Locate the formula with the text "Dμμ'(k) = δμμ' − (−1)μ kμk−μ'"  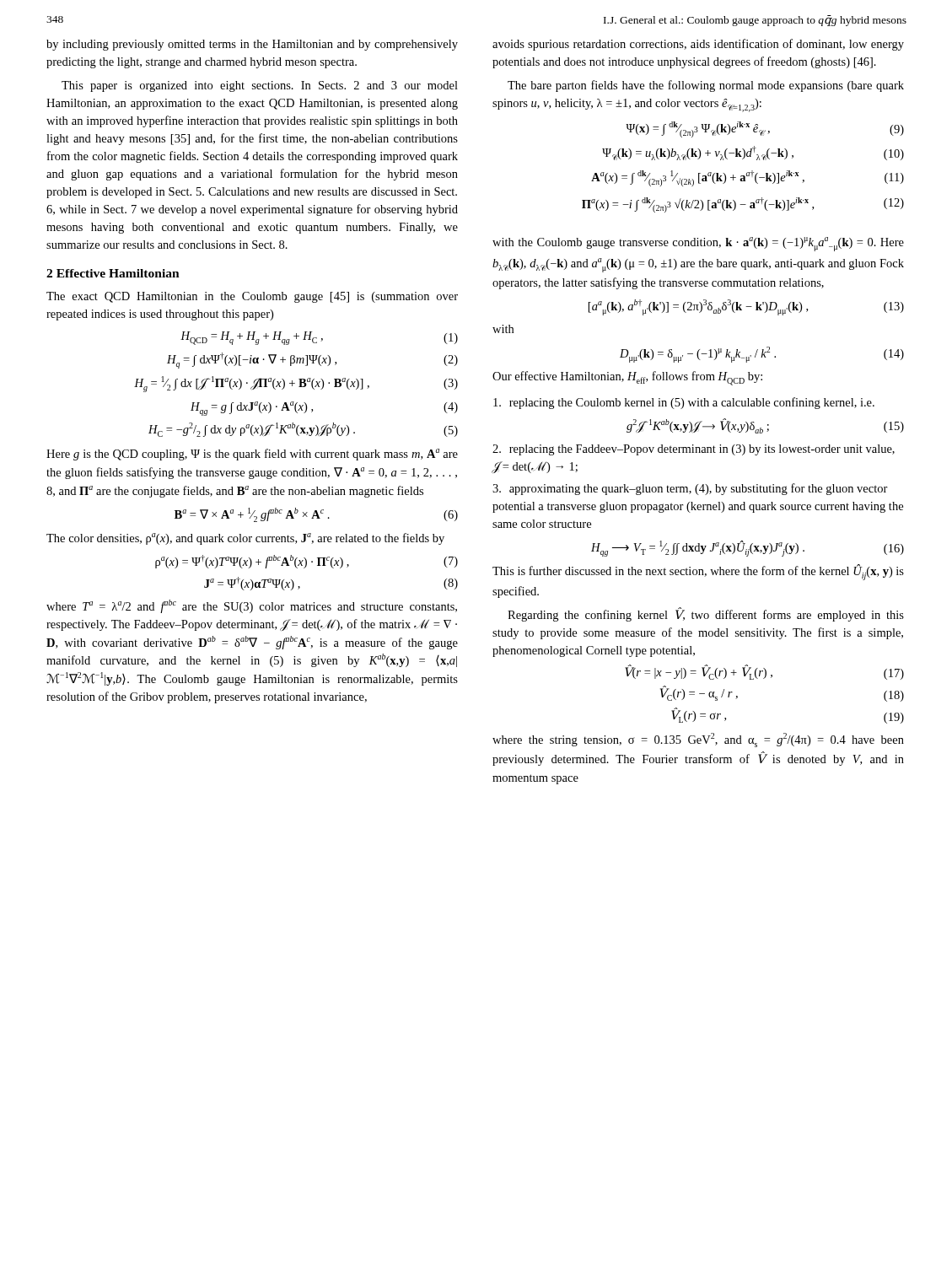[x=698, y=353]
